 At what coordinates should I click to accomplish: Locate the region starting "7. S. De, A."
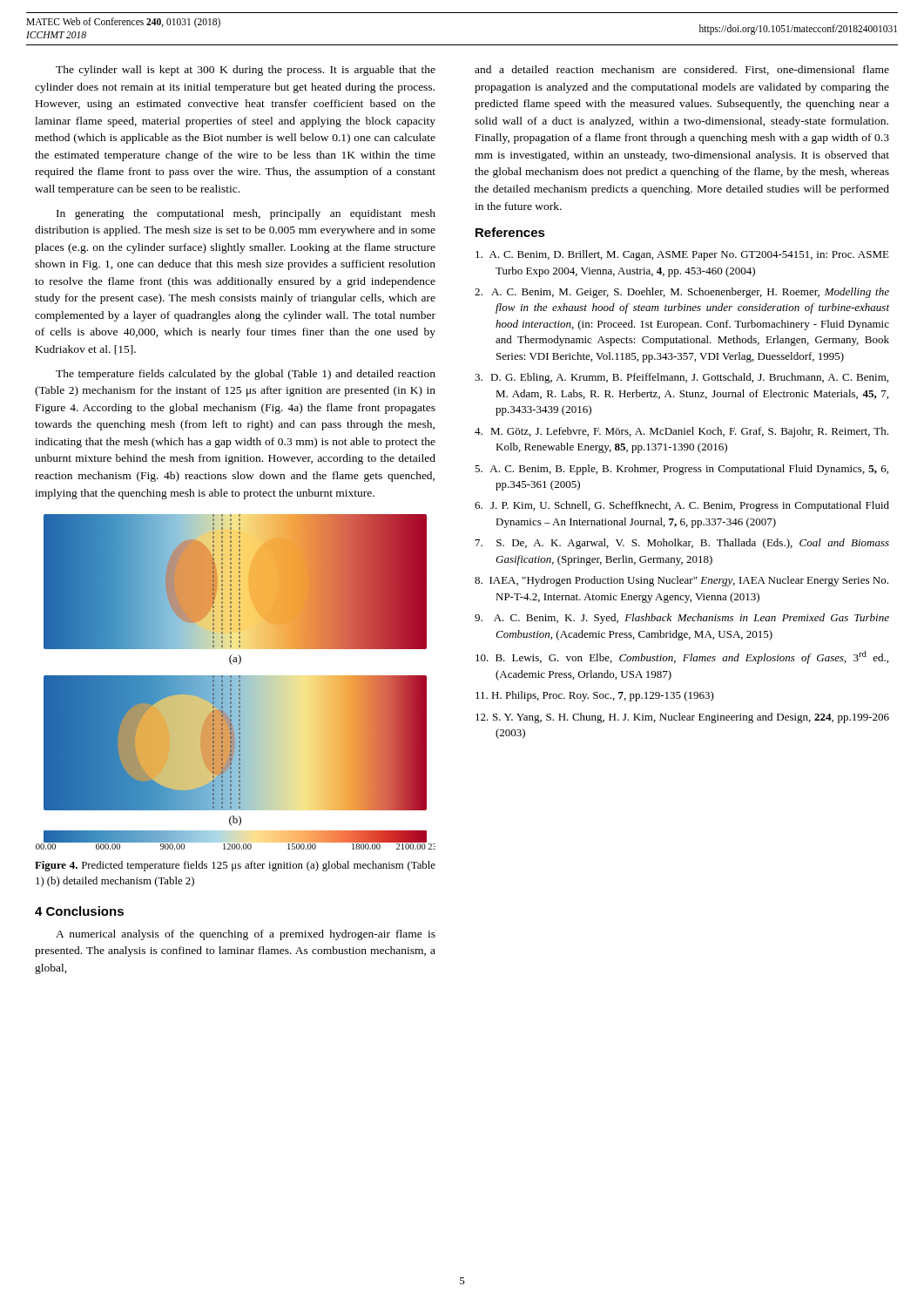pyautogui.click(x=682, y=551)
